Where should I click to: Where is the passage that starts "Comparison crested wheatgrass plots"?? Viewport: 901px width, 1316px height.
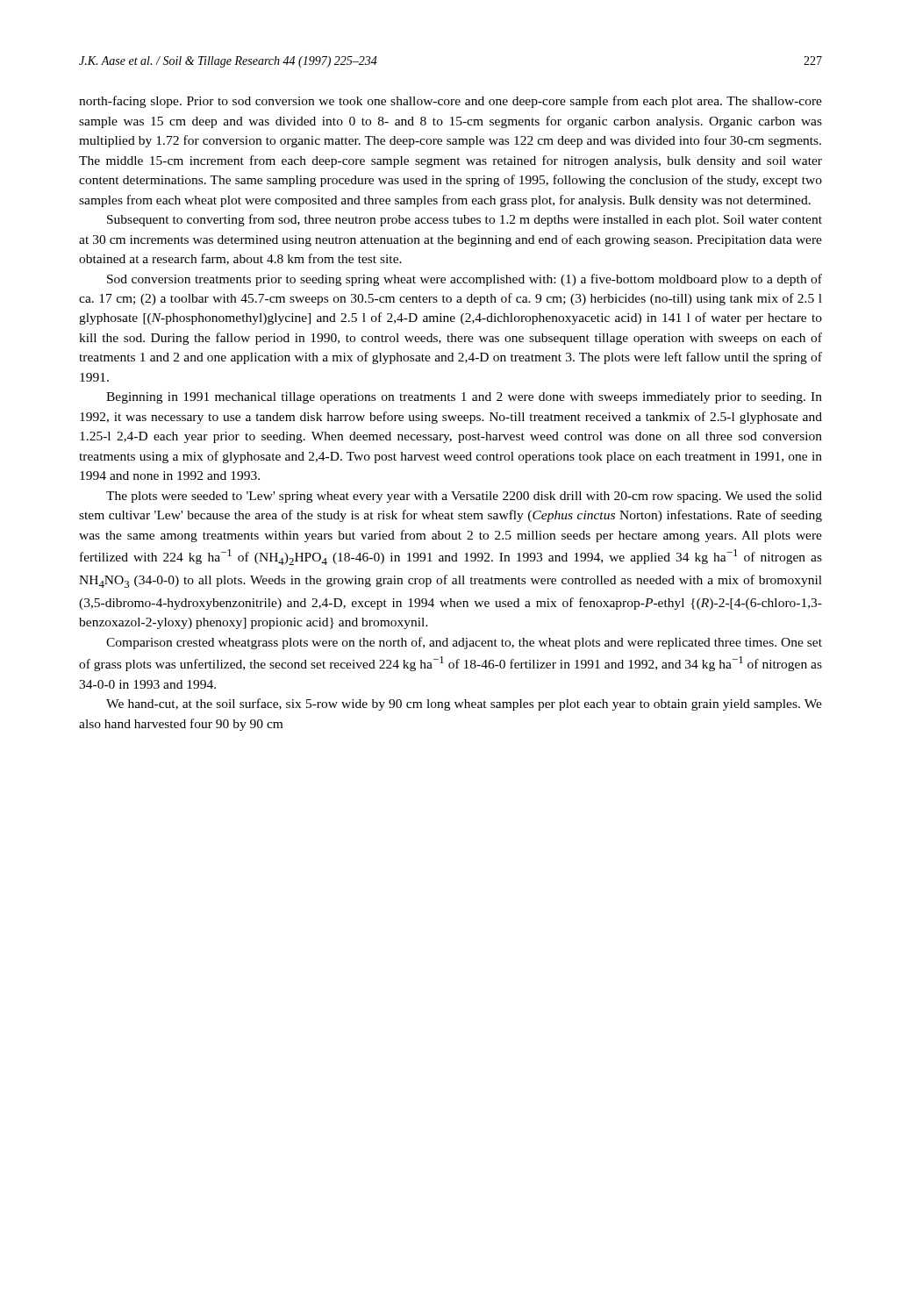[450, 663]
